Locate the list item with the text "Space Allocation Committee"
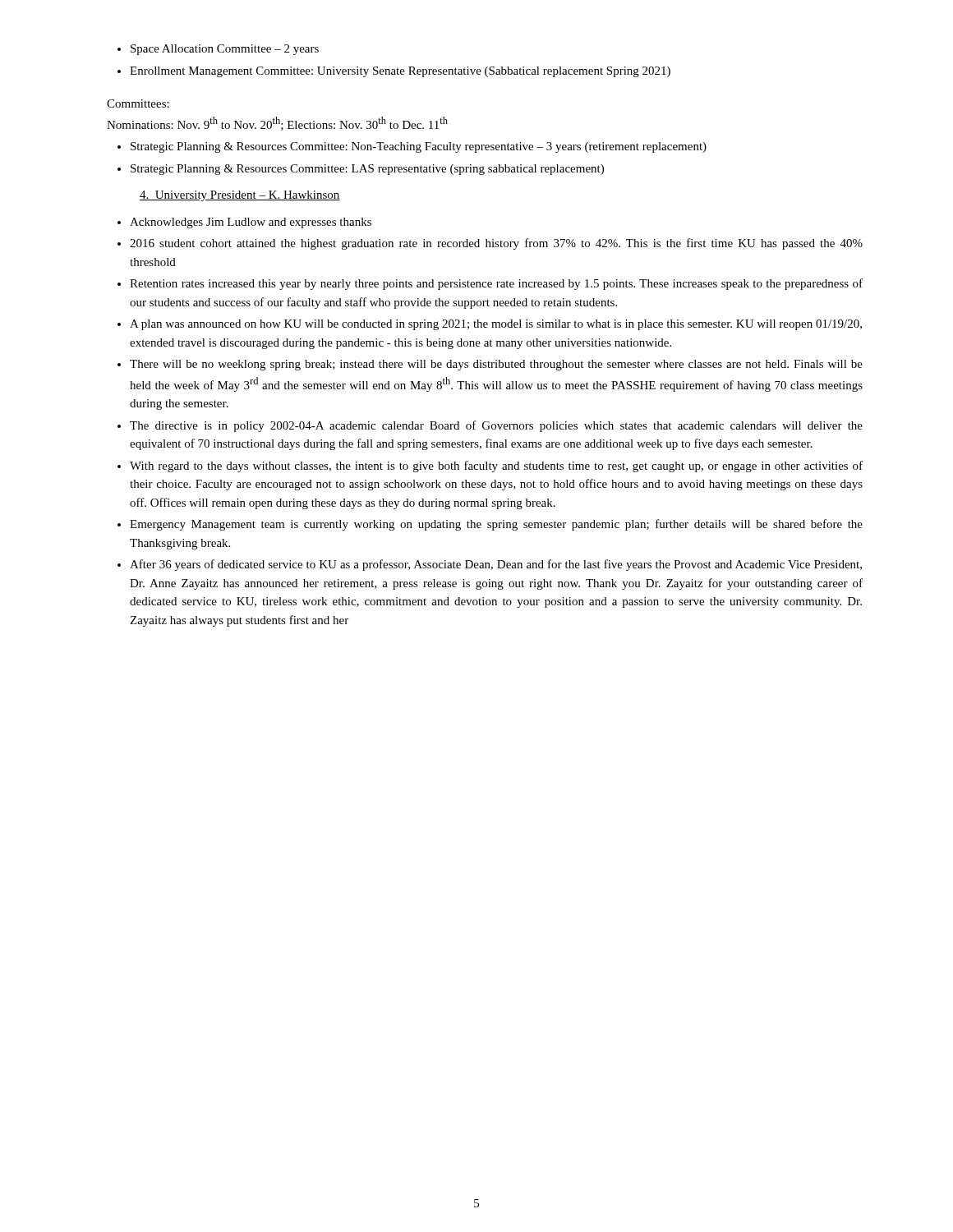The width and height of the screenshot is (953, 1232). pos(224,48)
